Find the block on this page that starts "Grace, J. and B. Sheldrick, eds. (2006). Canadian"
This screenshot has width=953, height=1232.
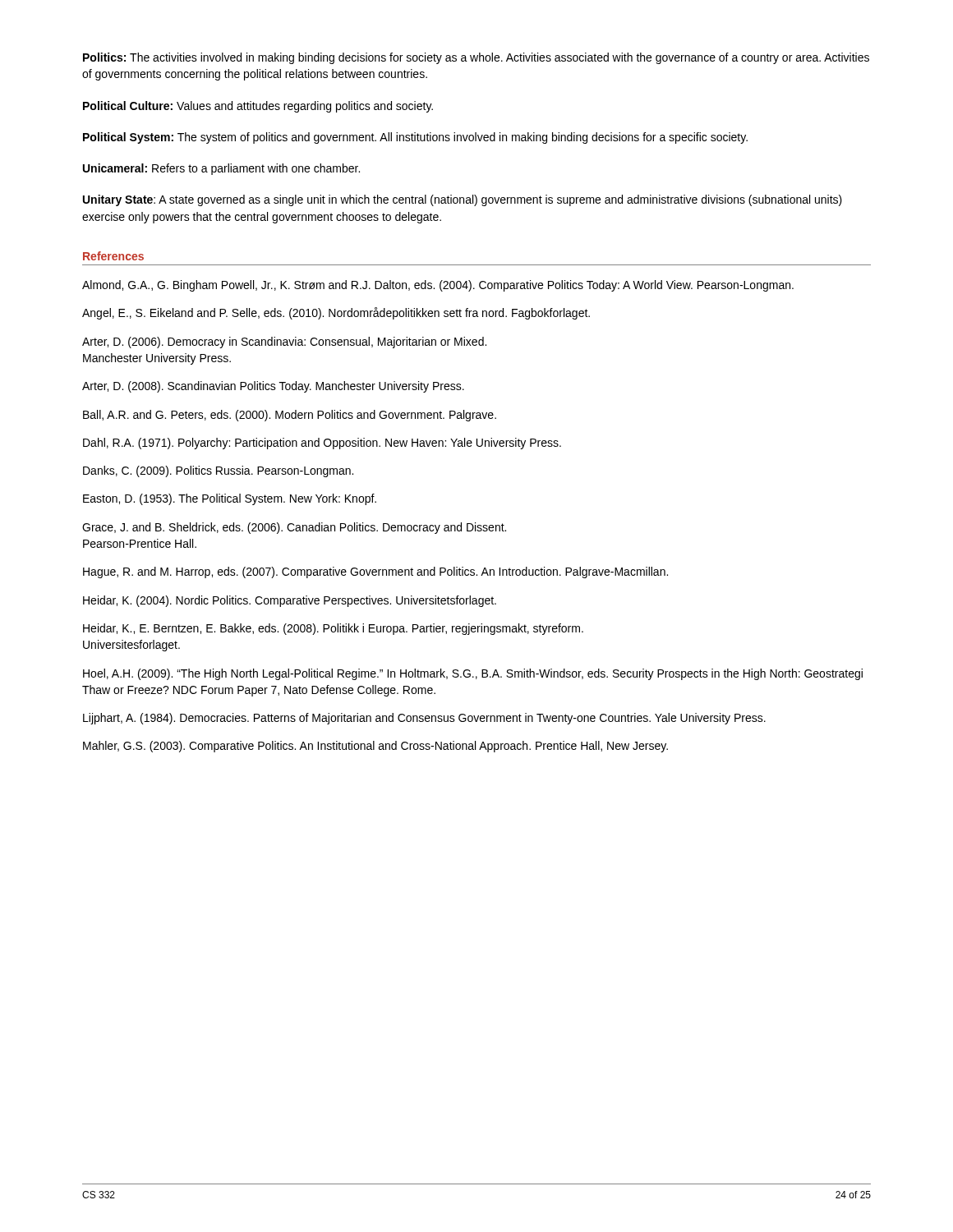click(295, 535)
